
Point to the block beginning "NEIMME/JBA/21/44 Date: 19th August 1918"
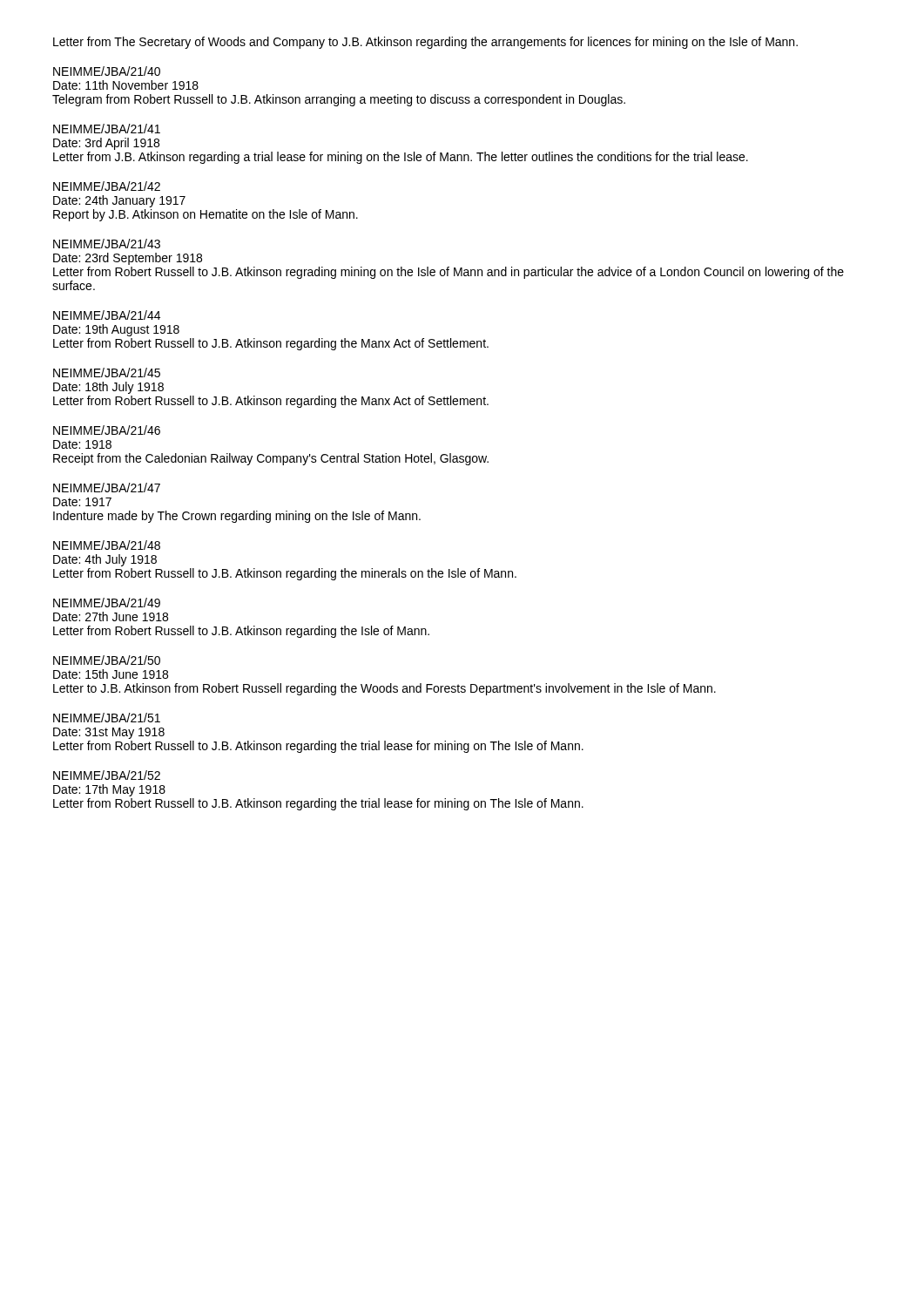pyautogui.click(x=462, y=329)
